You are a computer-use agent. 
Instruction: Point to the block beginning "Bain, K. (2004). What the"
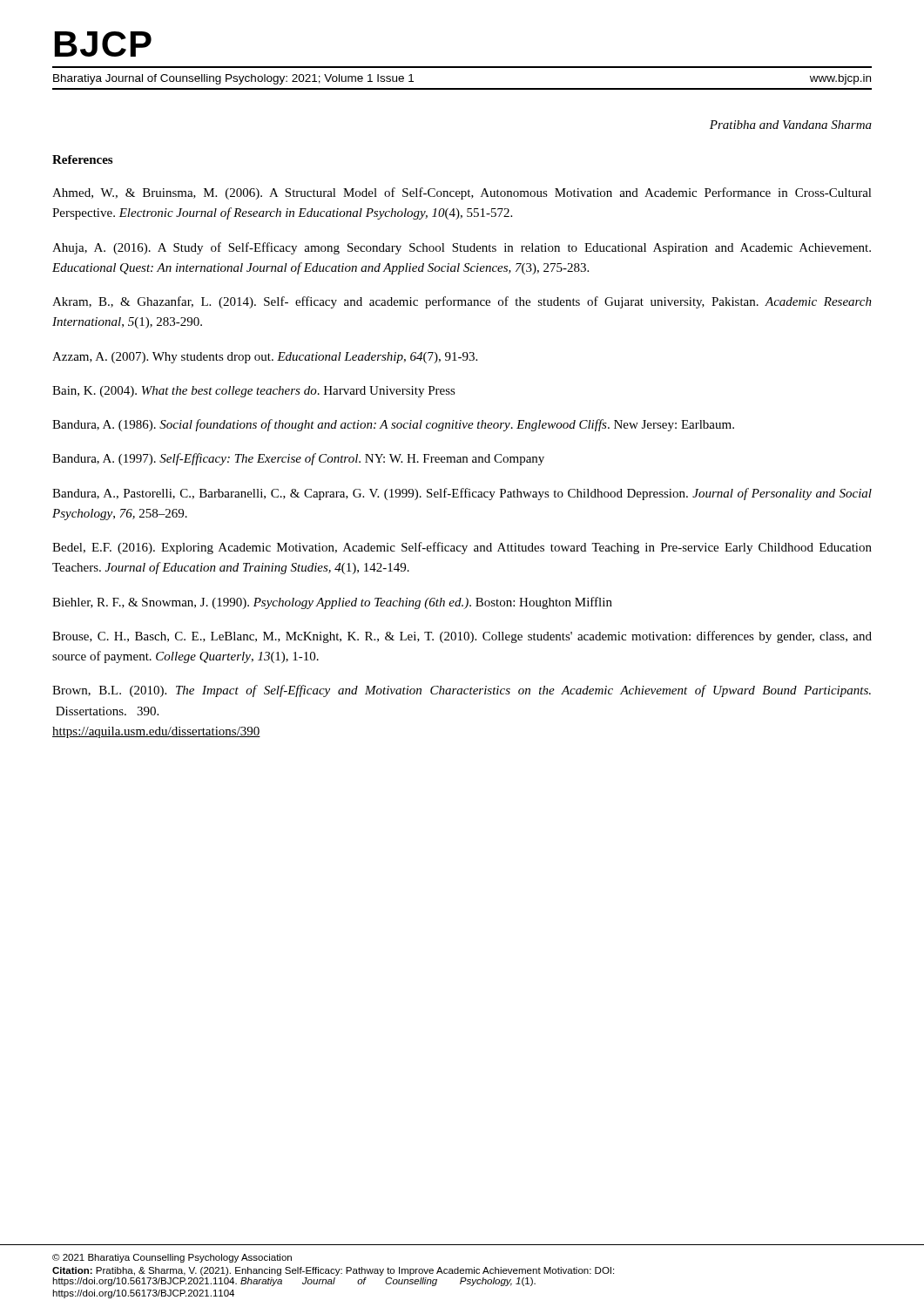tap(254, 390)
